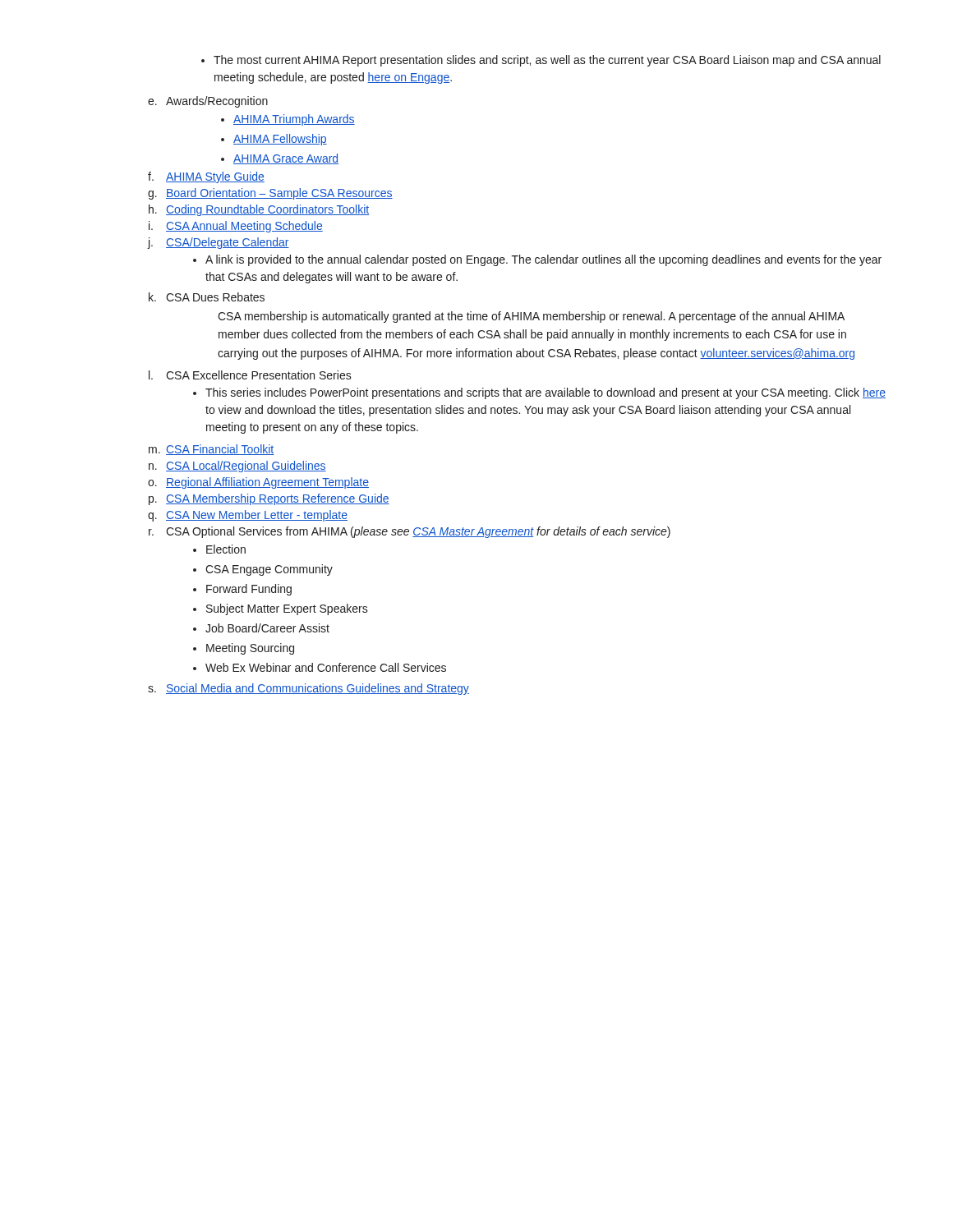Select the region starting "q. CSA New Member Letter -"
The width and height of the screenshot is (953, 1232).
pos(248,515)
